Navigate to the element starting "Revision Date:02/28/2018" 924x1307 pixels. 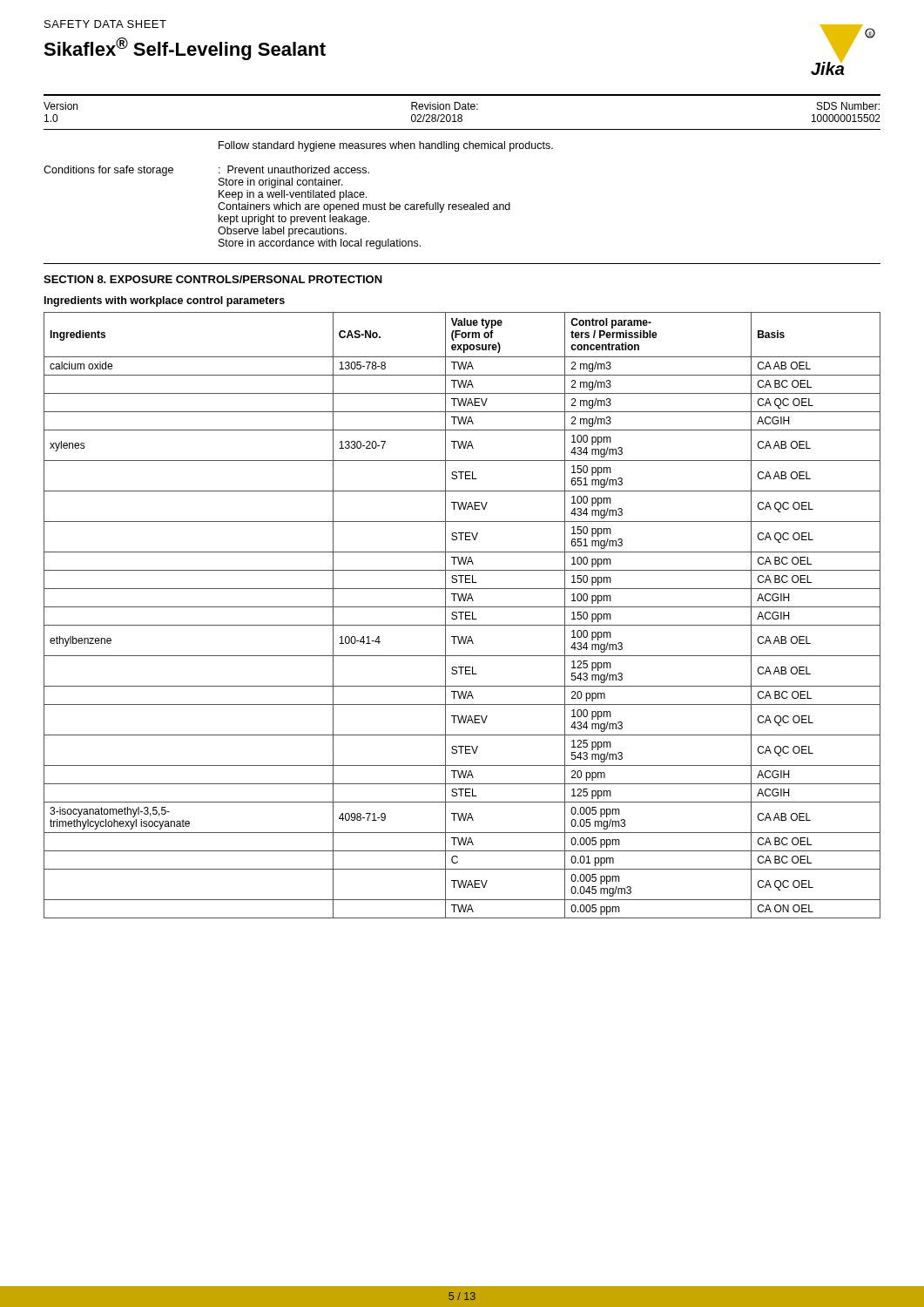[x=445, y=112]
